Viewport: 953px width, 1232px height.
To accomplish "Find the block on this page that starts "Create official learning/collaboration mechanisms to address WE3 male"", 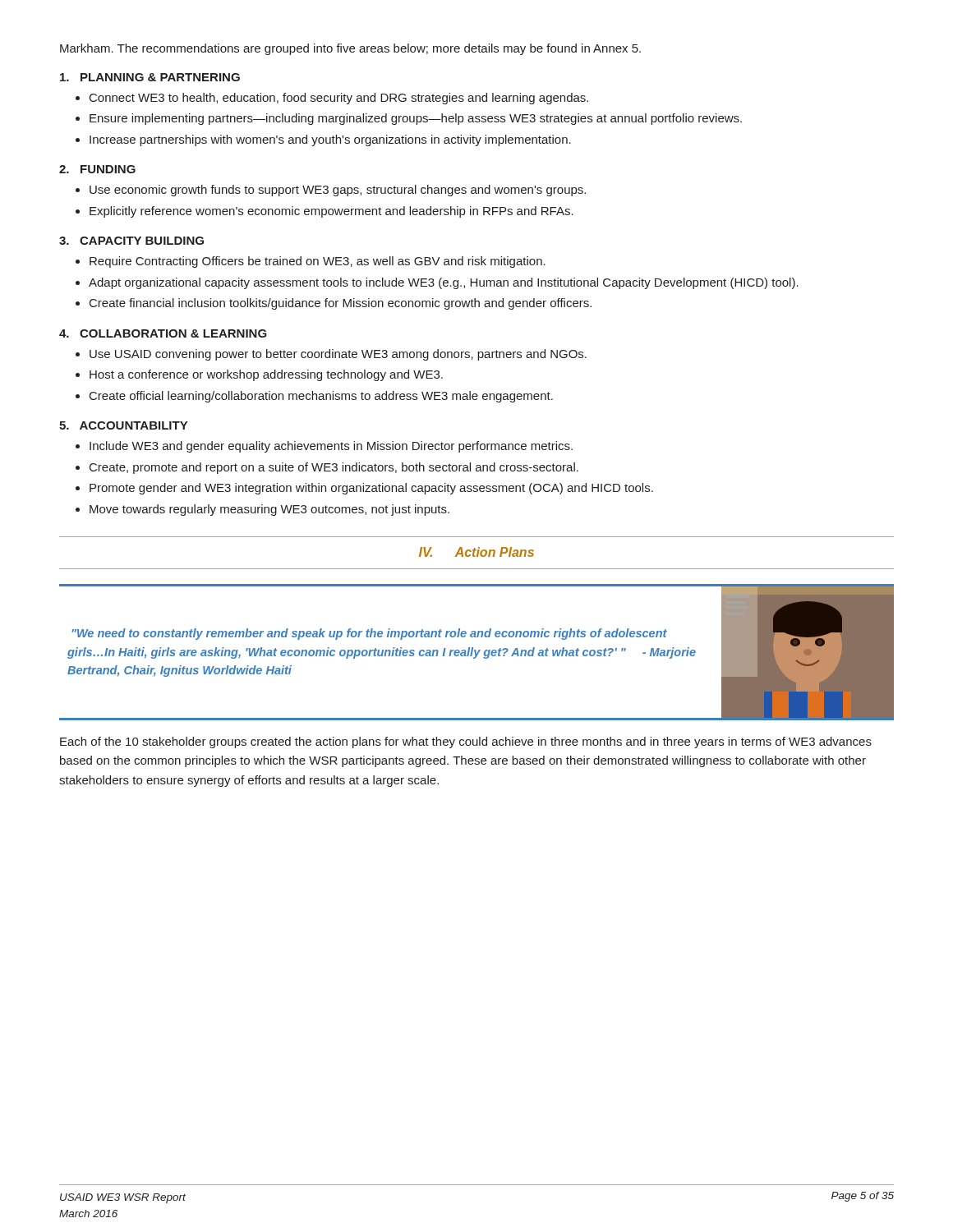I will 321,395.
